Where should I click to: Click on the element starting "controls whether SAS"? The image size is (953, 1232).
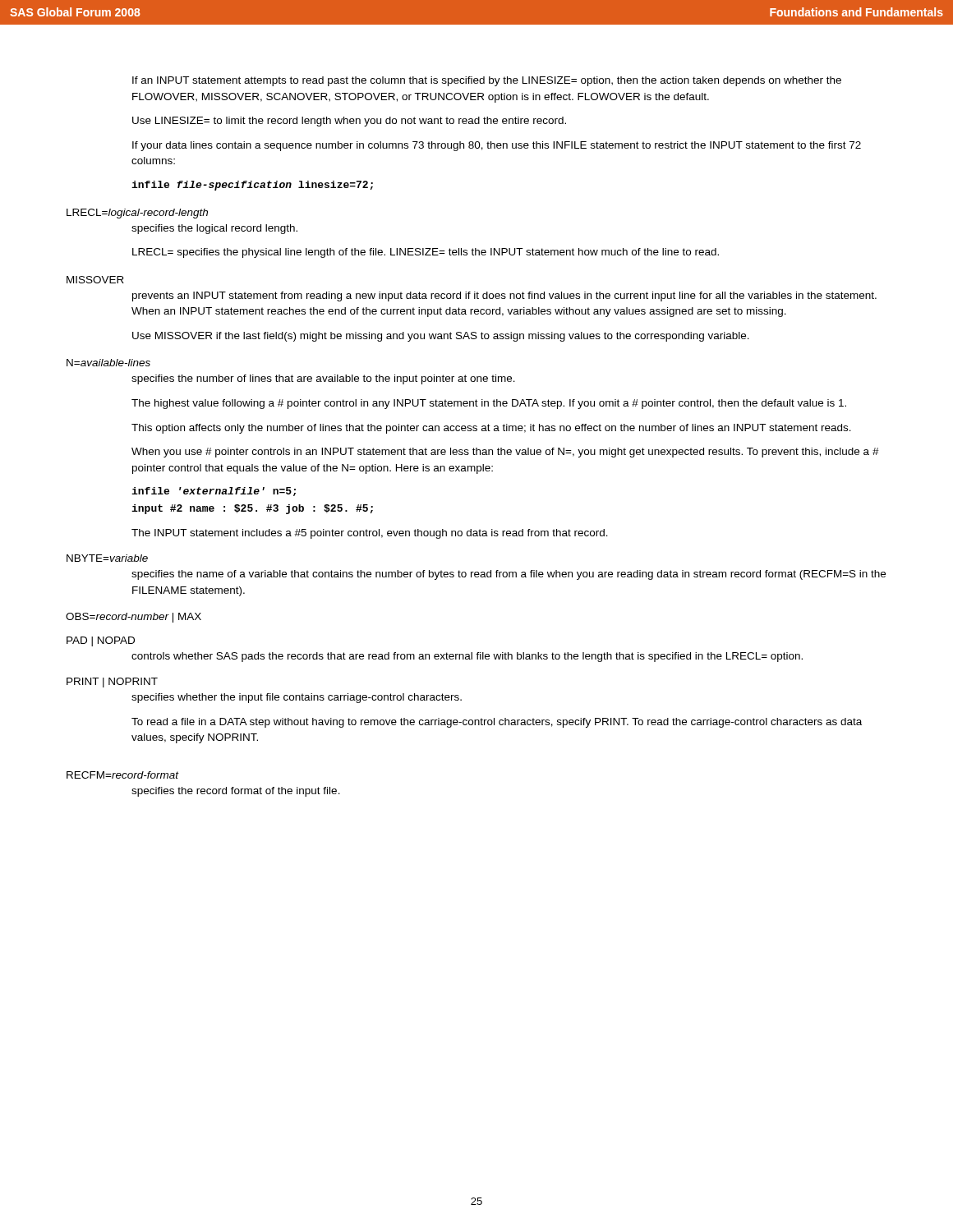[468, 655]
